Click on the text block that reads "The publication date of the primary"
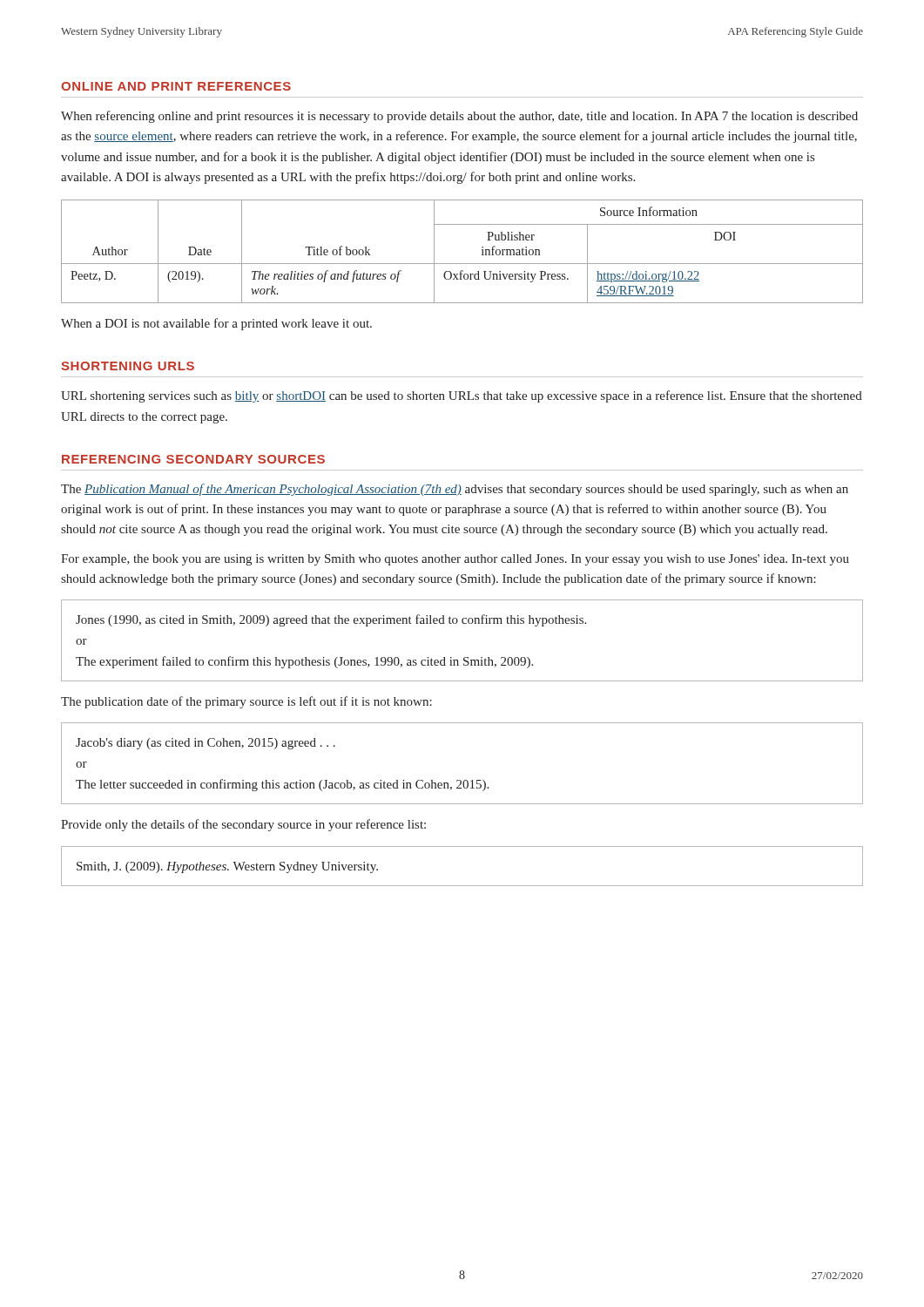The width and height of the screenshot is (924, 1307). point(247,701)
